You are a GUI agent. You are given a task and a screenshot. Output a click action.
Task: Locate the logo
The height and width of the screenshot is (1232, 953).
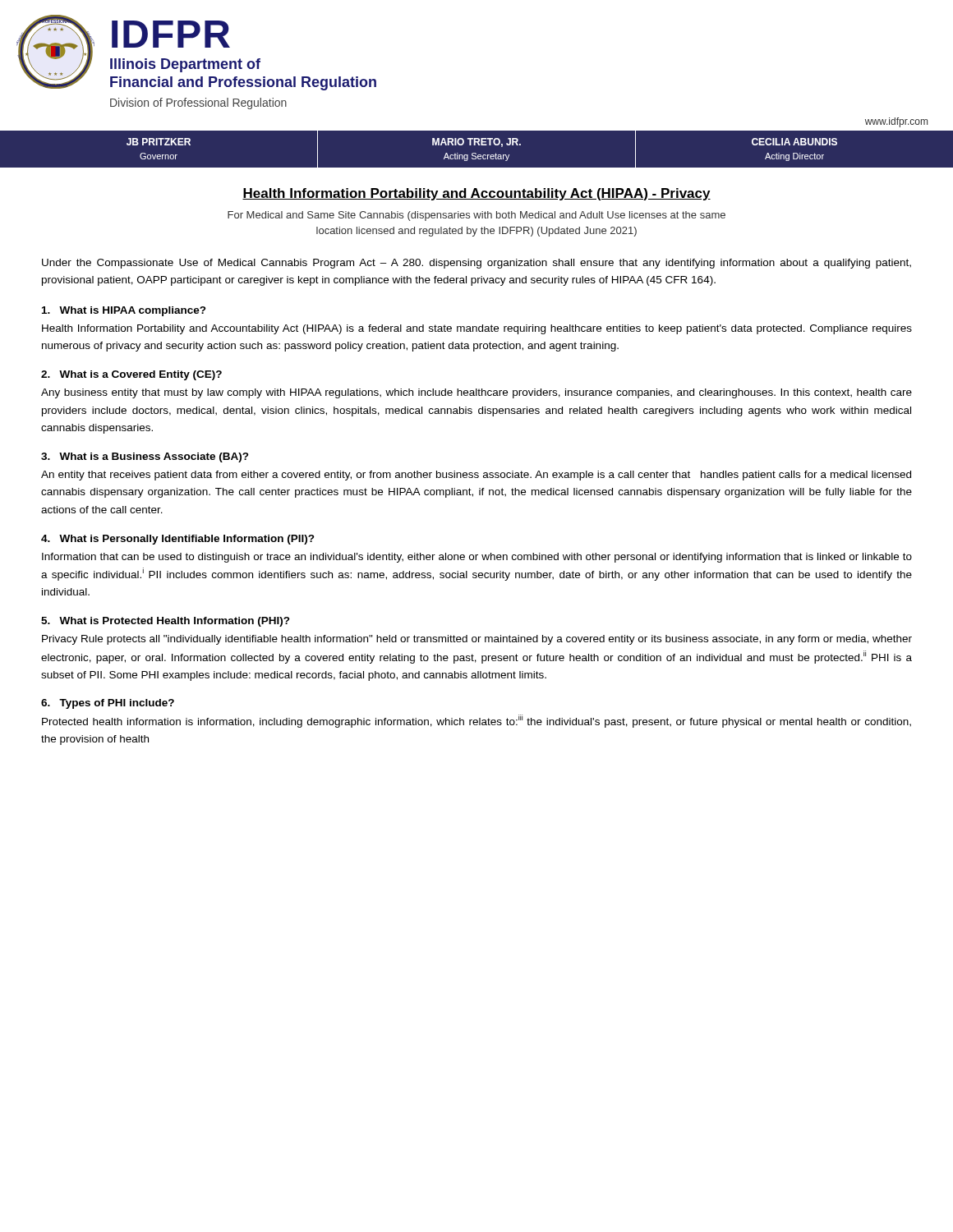pos(476,58)
